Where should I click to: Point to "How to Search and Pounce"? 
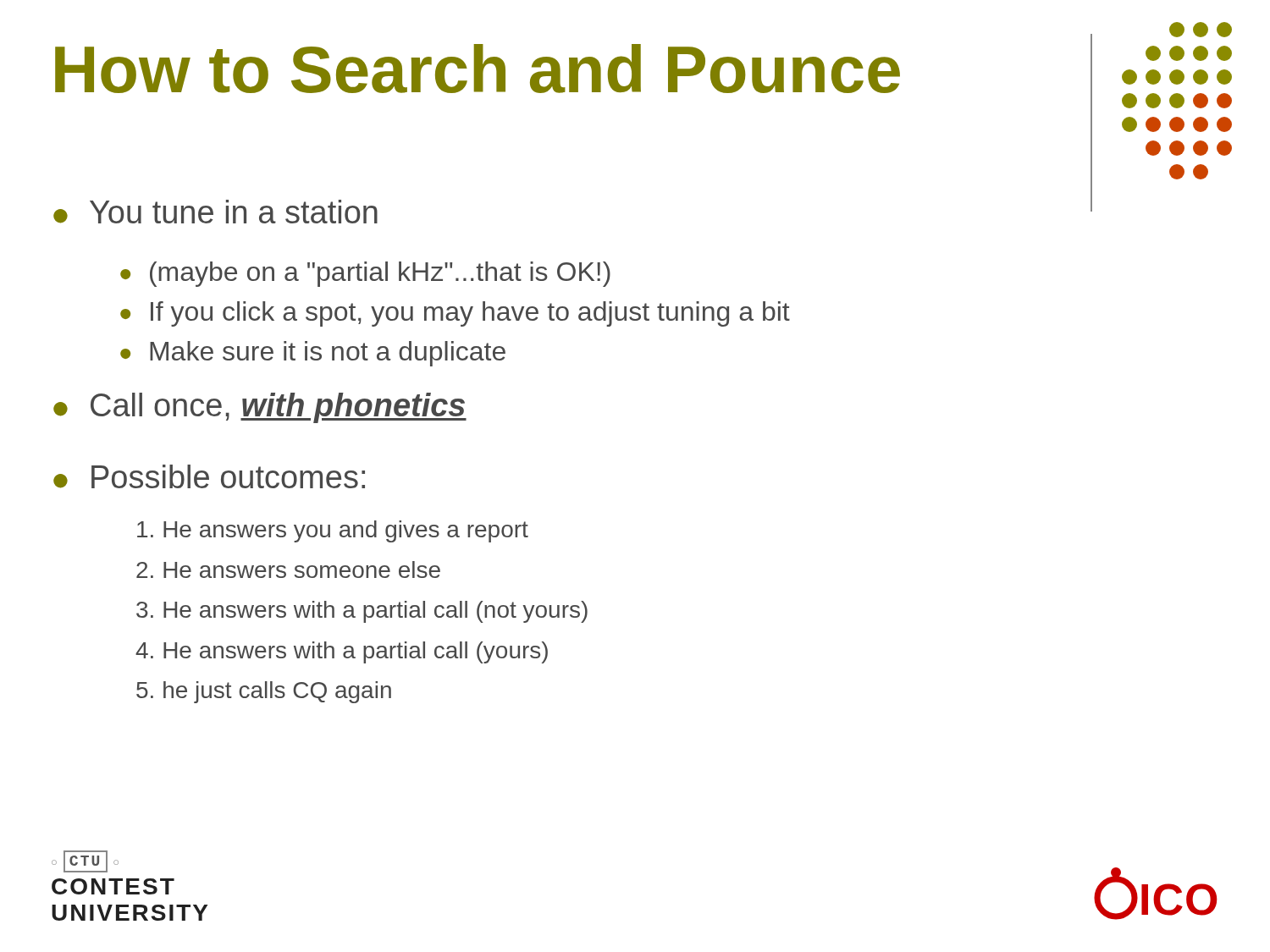point(550,70)
